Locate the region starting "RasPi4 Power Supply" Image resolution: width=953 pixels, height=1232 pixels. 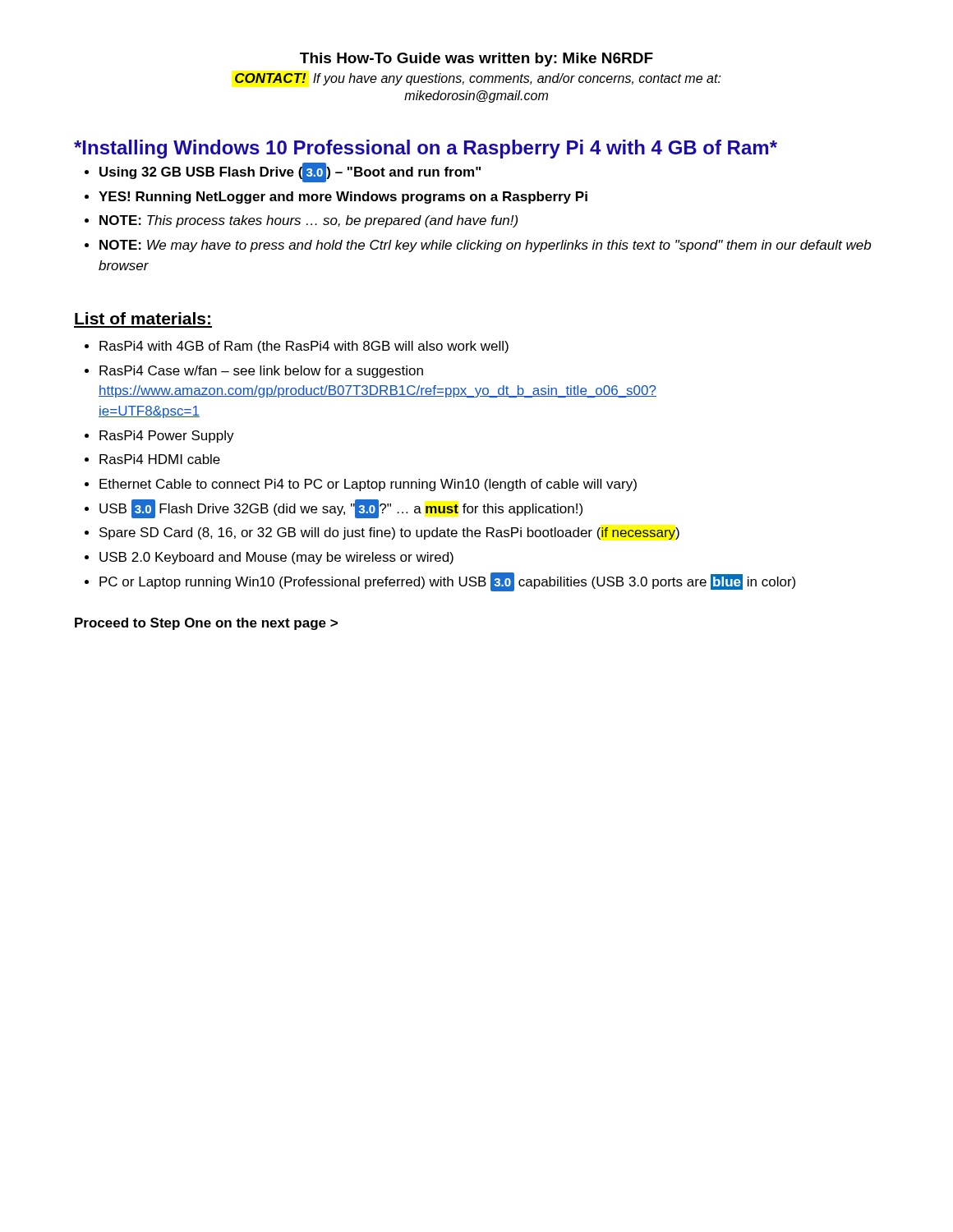click(x=166, y=436)
